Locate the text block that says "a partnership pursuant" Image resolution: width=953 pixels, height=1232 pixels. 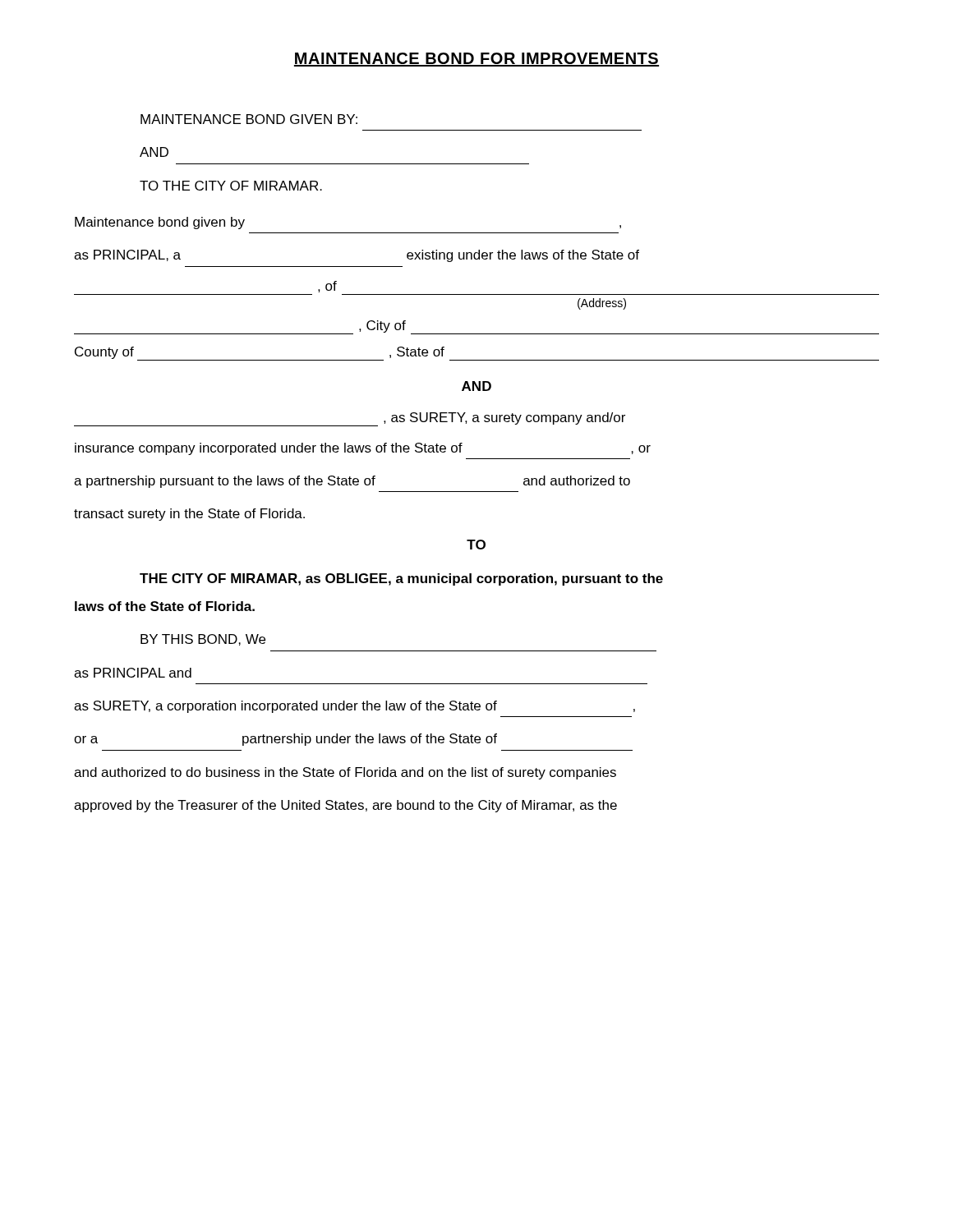pos(352,483)
